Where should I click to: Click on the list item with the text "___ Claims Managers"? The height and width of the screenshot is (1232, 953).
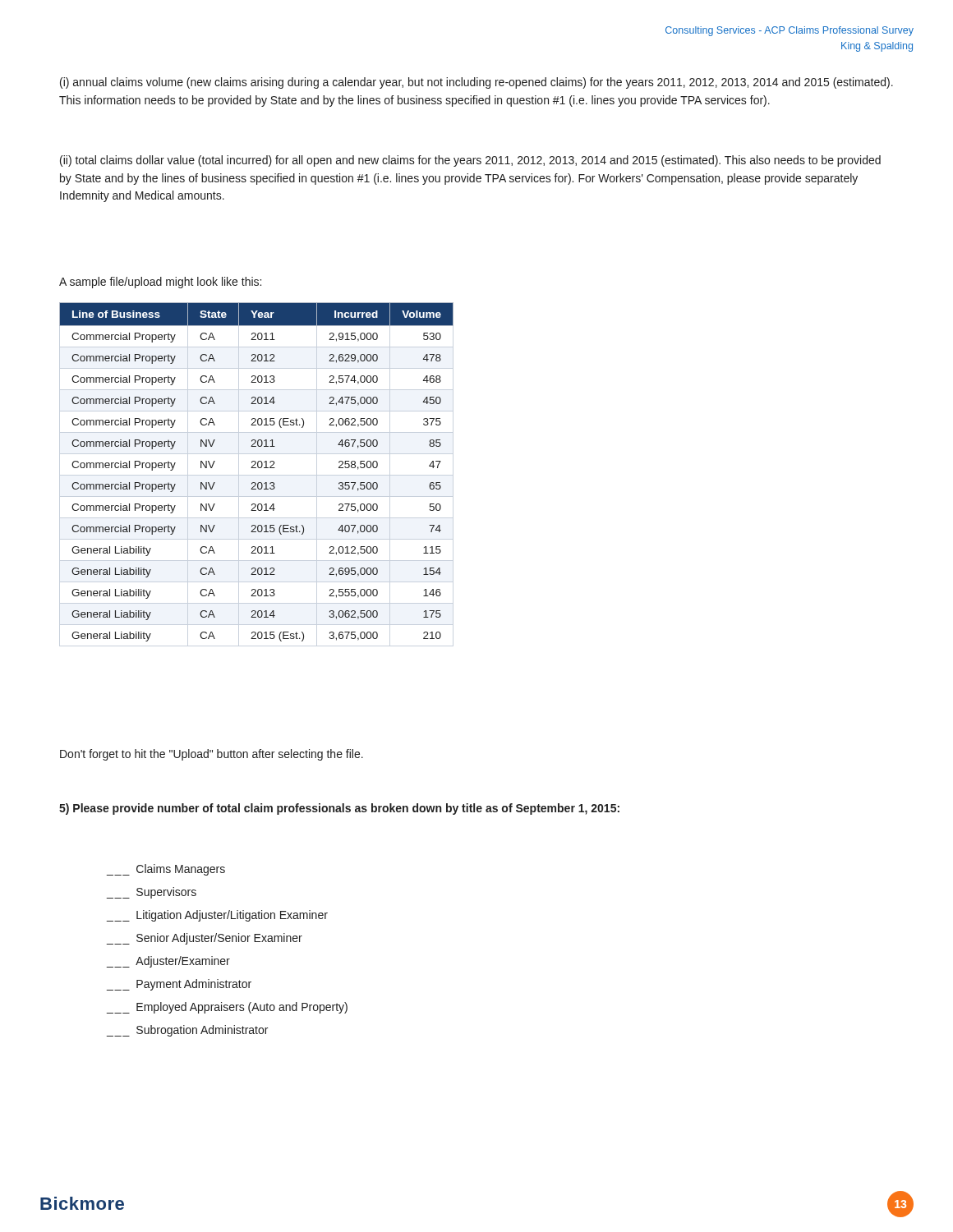click(166, 869)
